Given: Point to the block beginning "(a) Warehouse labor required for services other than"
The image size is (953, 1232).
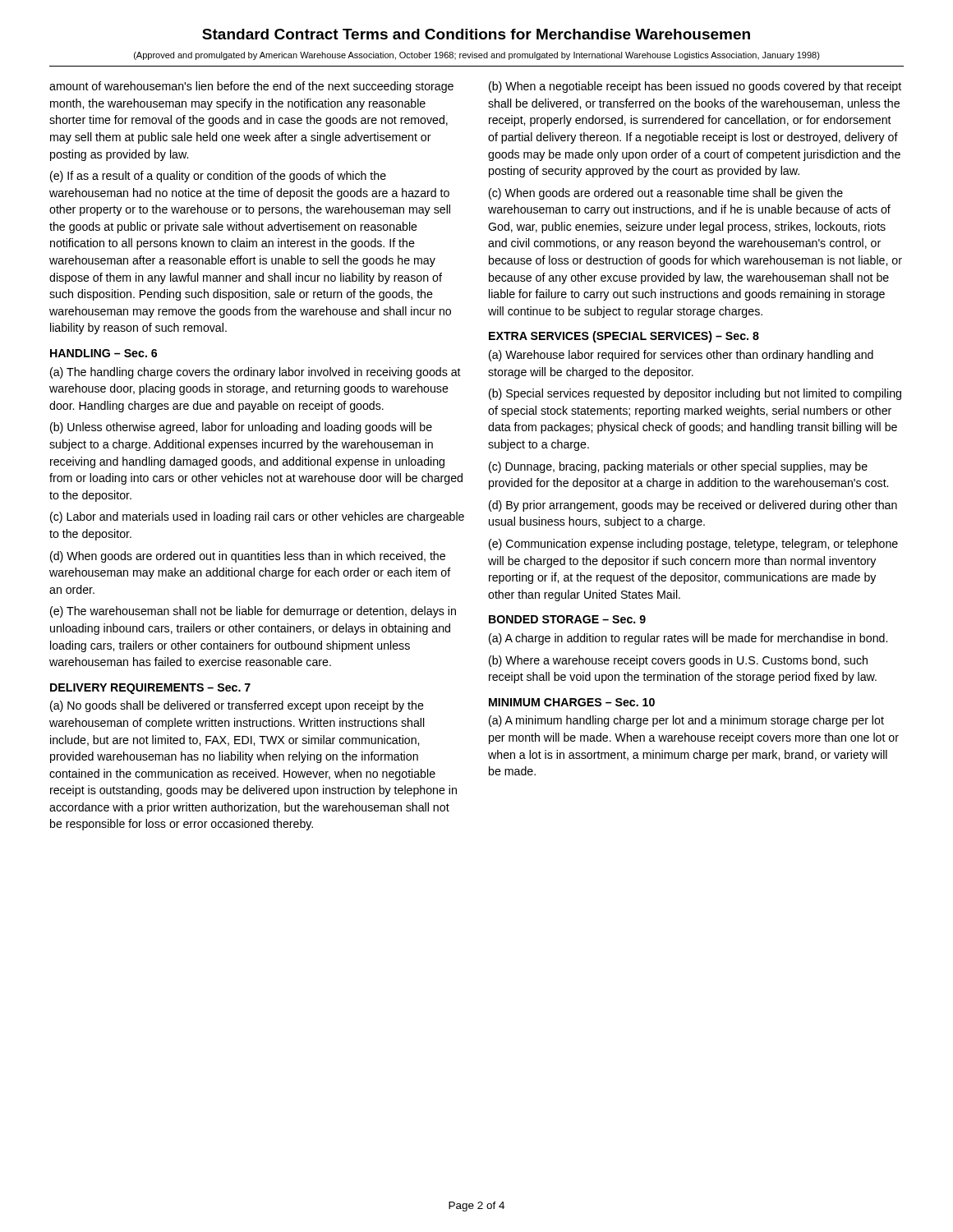Looking at the screenshot, I should pyautogui.click(x=696, y=364).
